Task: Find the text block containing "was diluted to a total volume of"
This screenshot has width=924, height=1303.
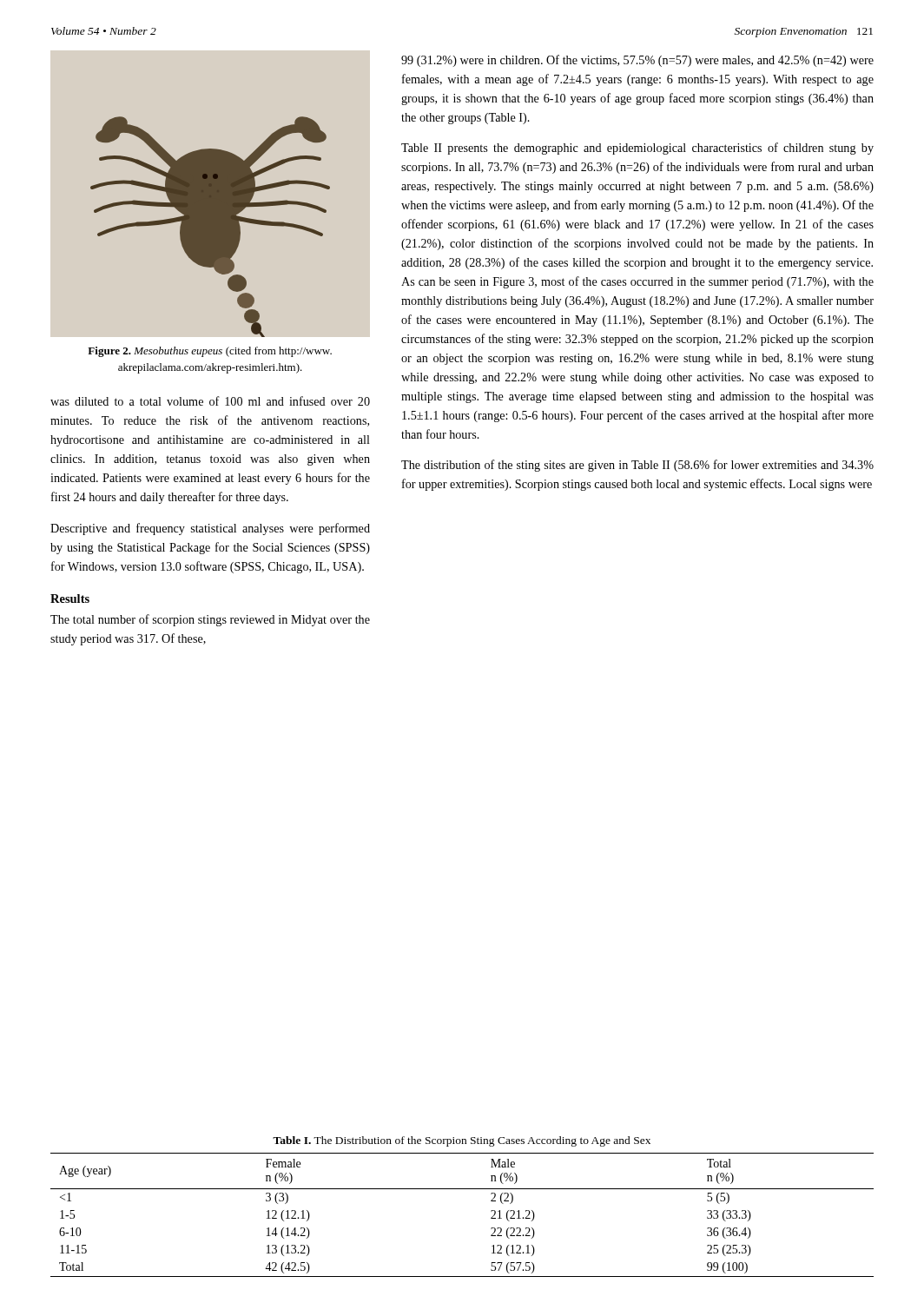Action: (x=210, y=449)
